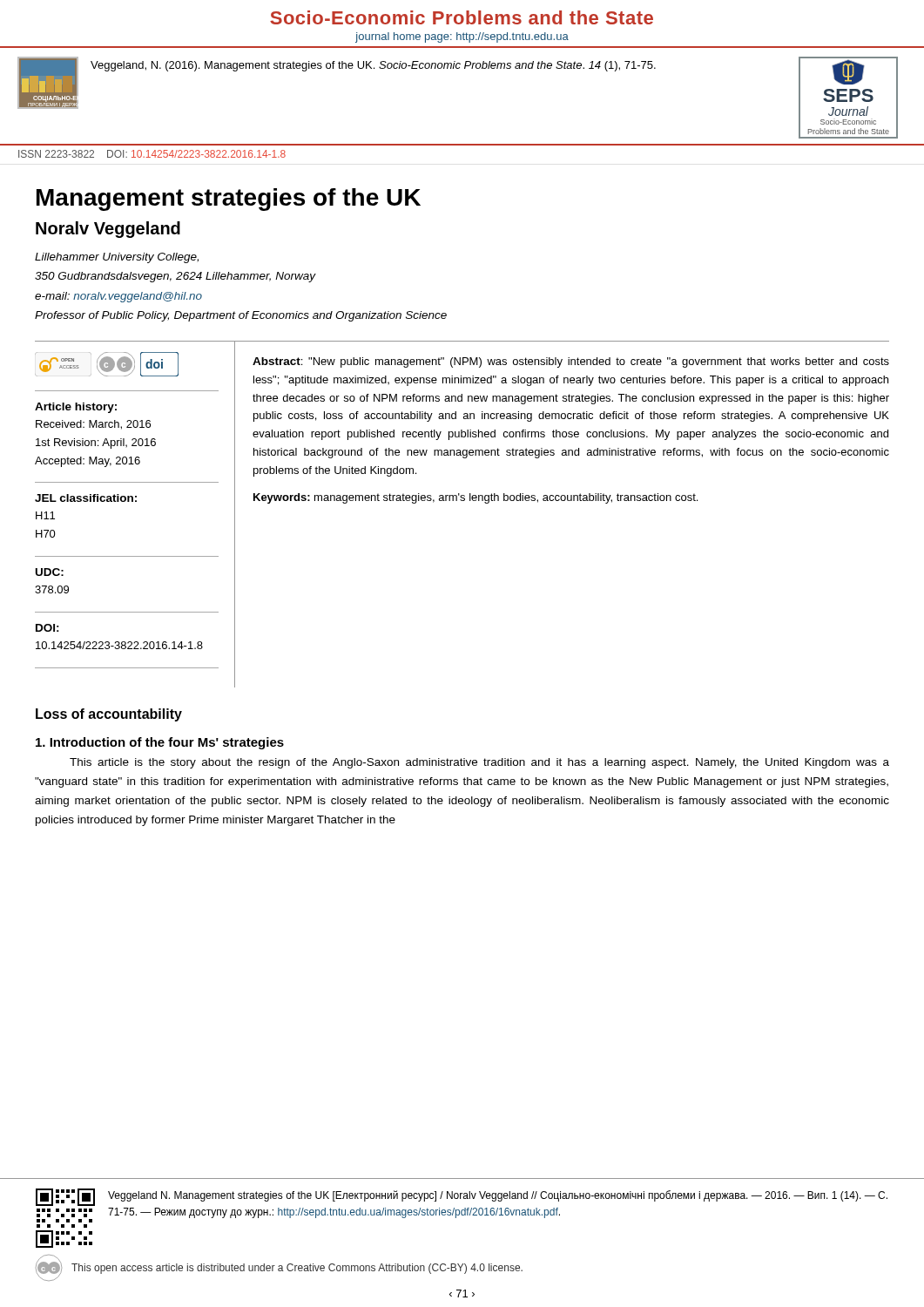This screenshot has width=924, height=1307.
Task: Select the text block that says "Keywords: management strategies,"
Action: click(x=476, y=497)
